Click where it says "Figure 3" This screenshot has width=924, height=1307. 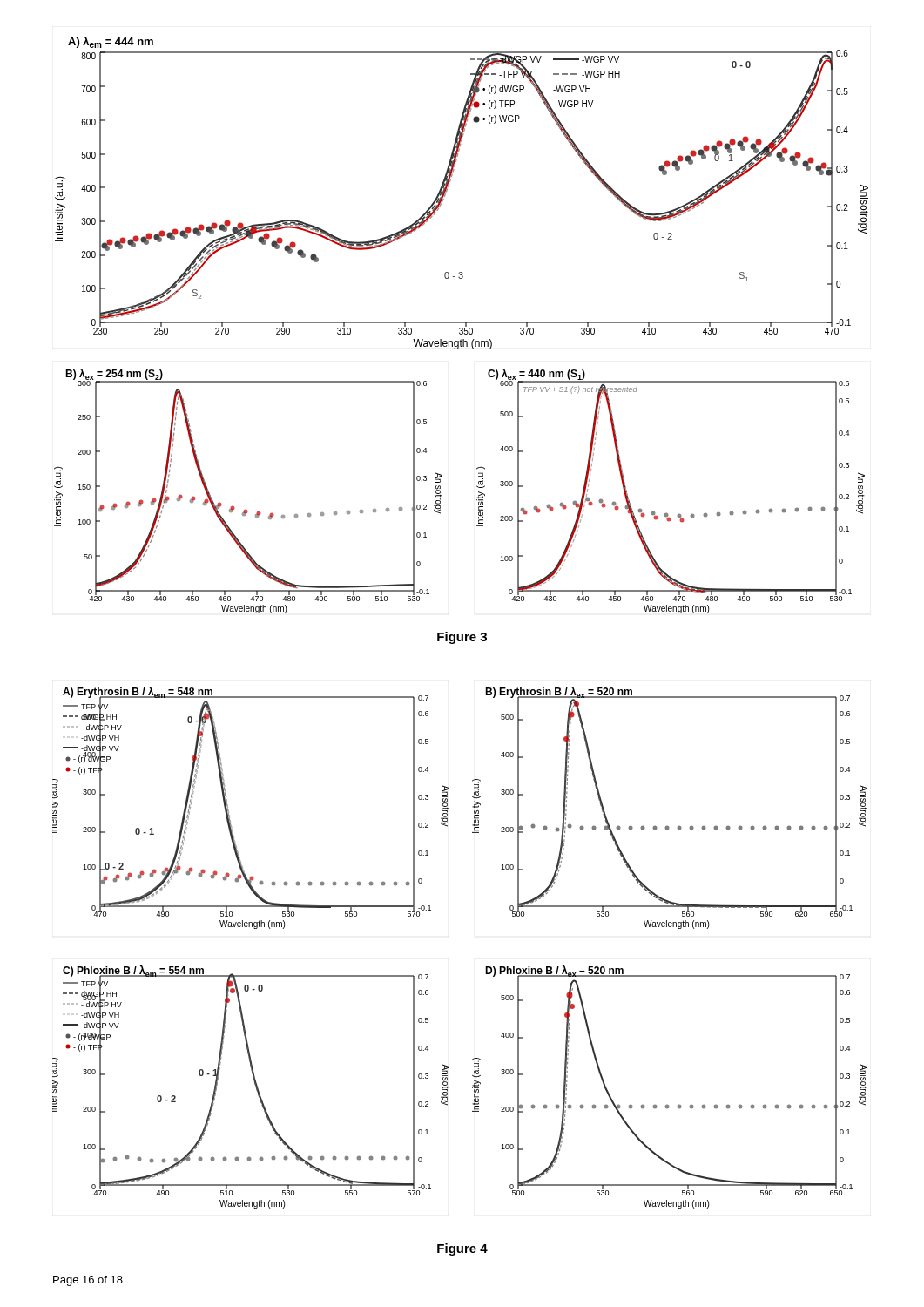tap(462, 637)
